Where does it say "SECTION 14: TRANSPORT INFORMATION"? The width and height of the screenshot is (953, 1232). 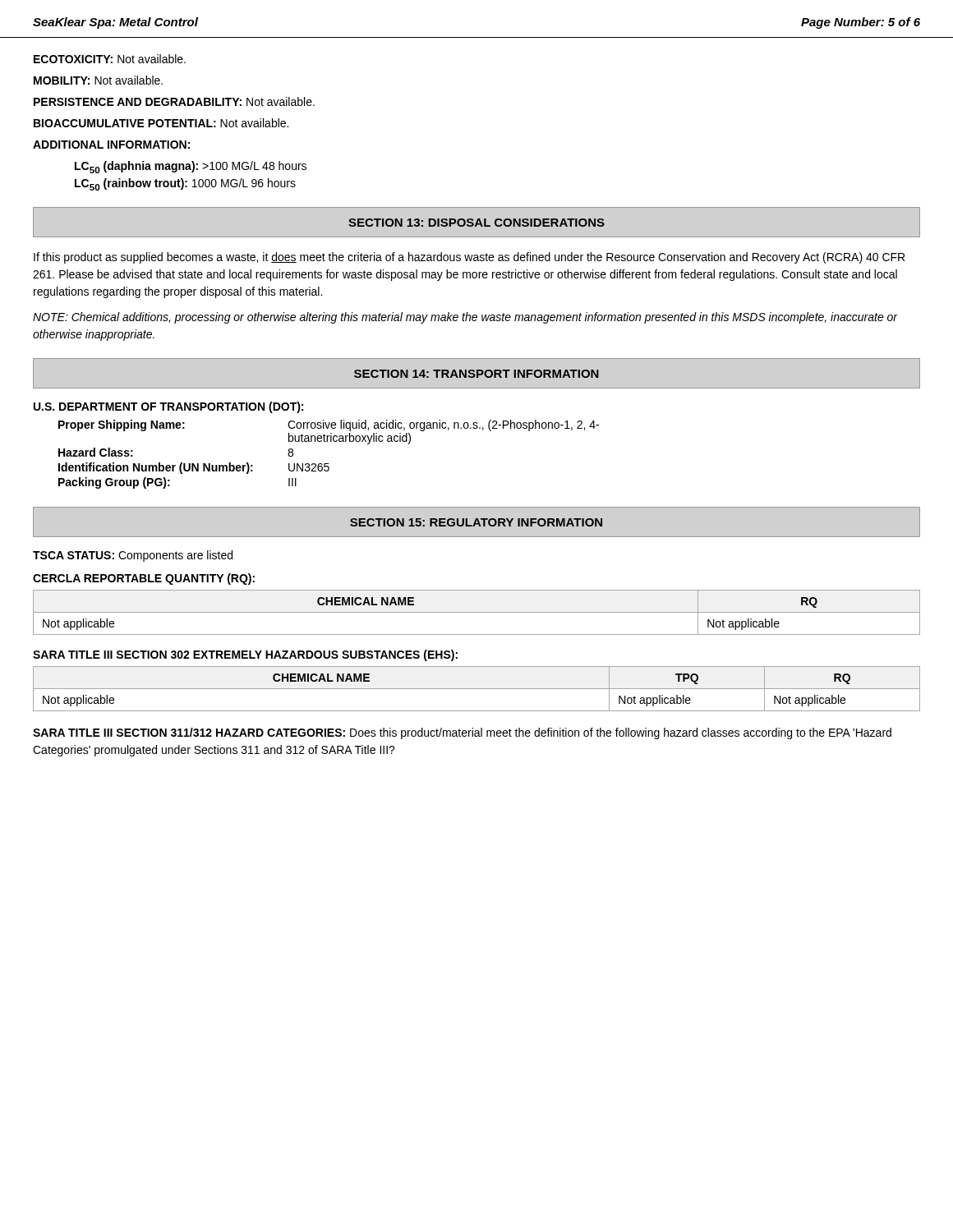[476, 373]
